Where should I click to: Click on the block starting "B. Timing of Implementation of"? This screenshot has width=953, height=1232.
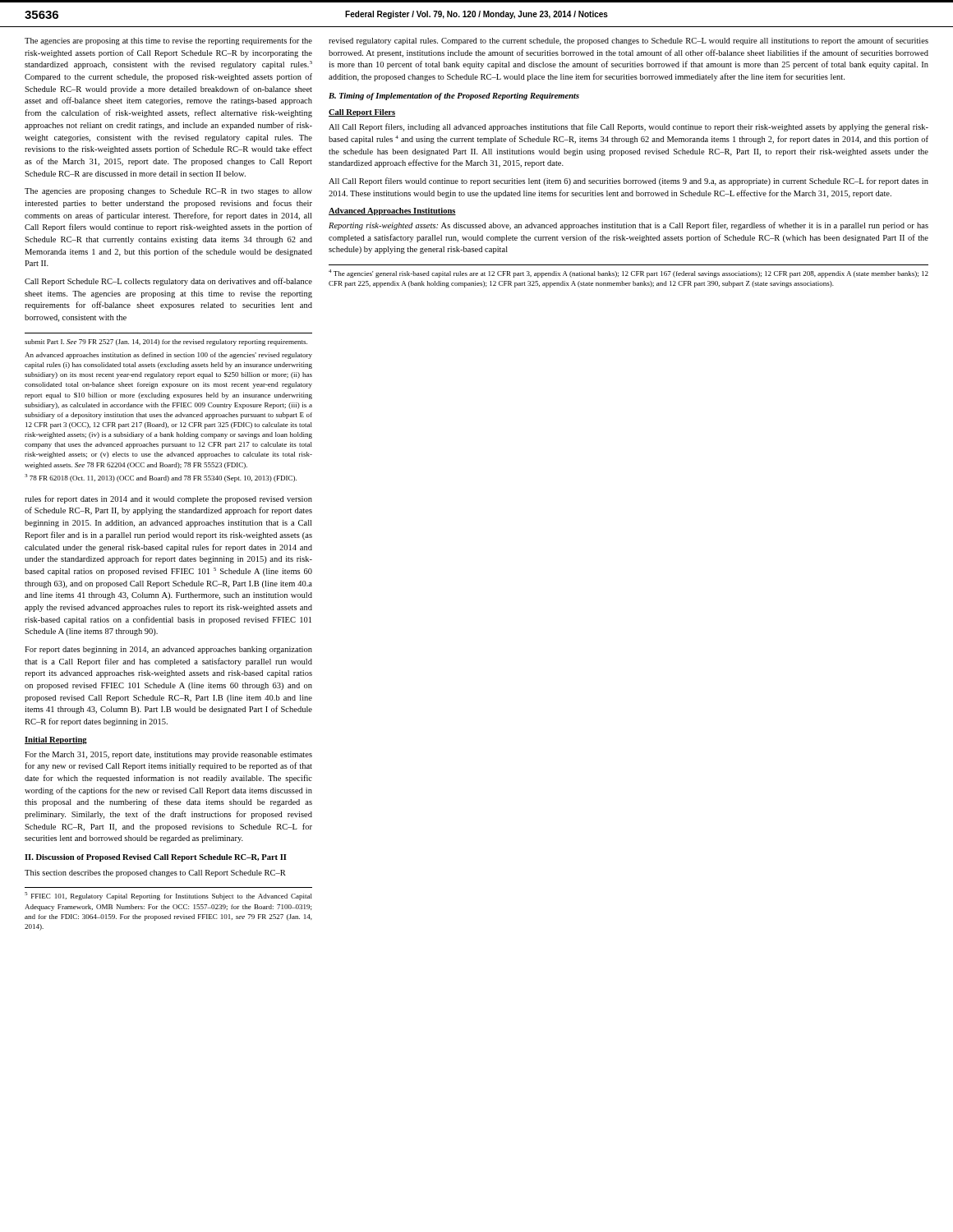pyautogui.click(x=454, y=95)
